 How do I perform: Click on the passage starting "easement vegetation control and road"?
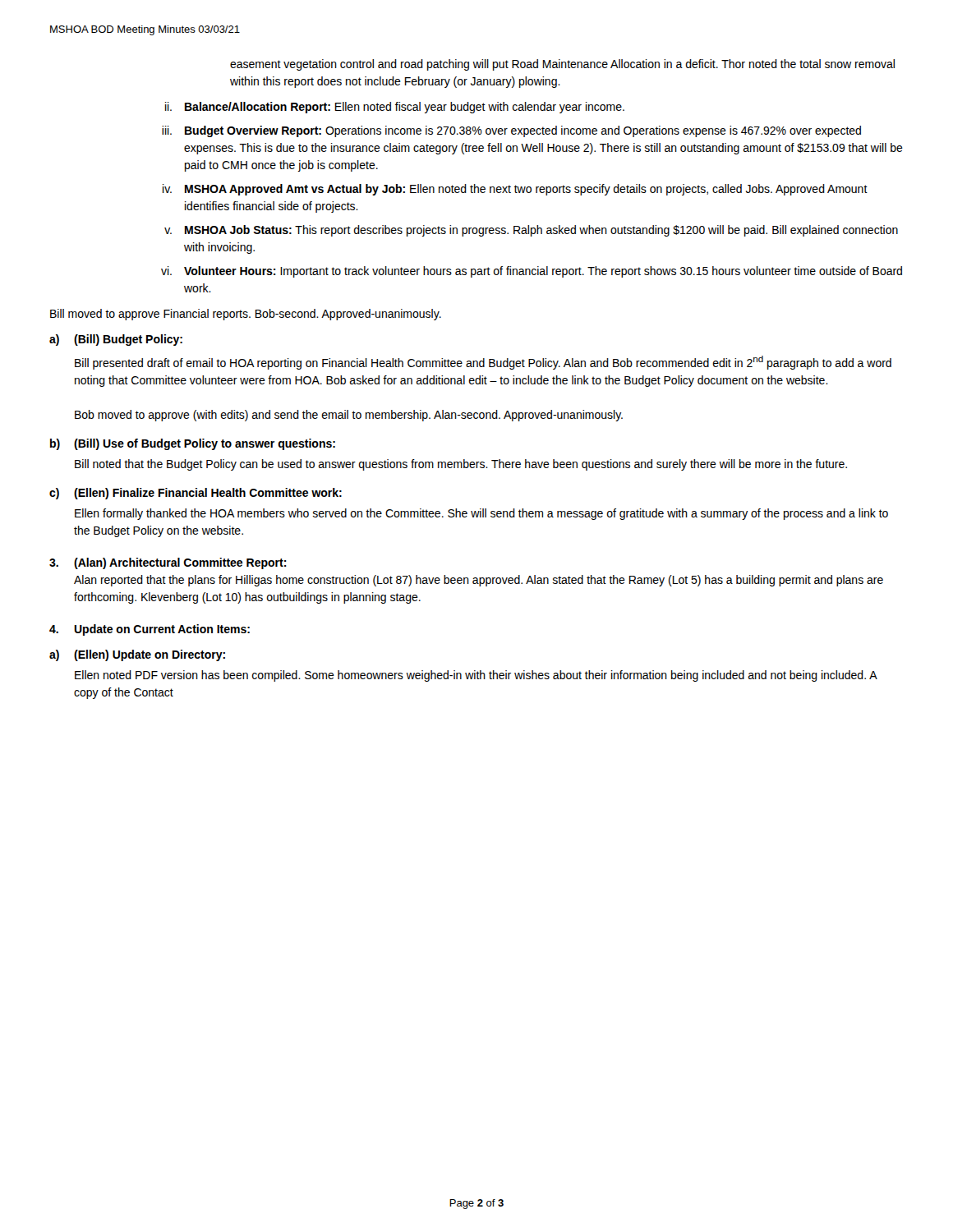(563, 73)
